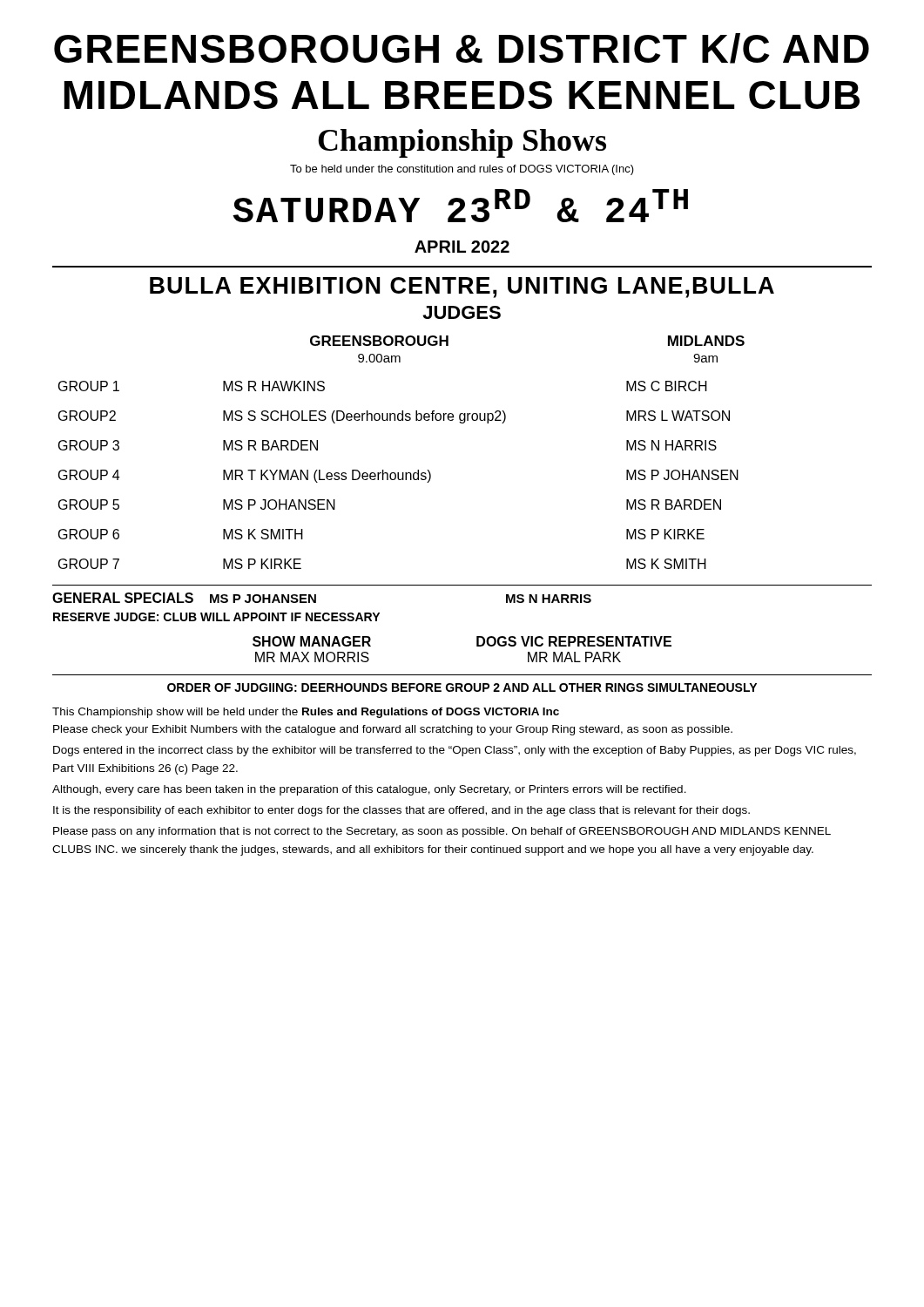Where does it say "SHOW MANAGER MR MAX MORRIS"?
This screenshot has height=1307, width=924.
[312, 650]
